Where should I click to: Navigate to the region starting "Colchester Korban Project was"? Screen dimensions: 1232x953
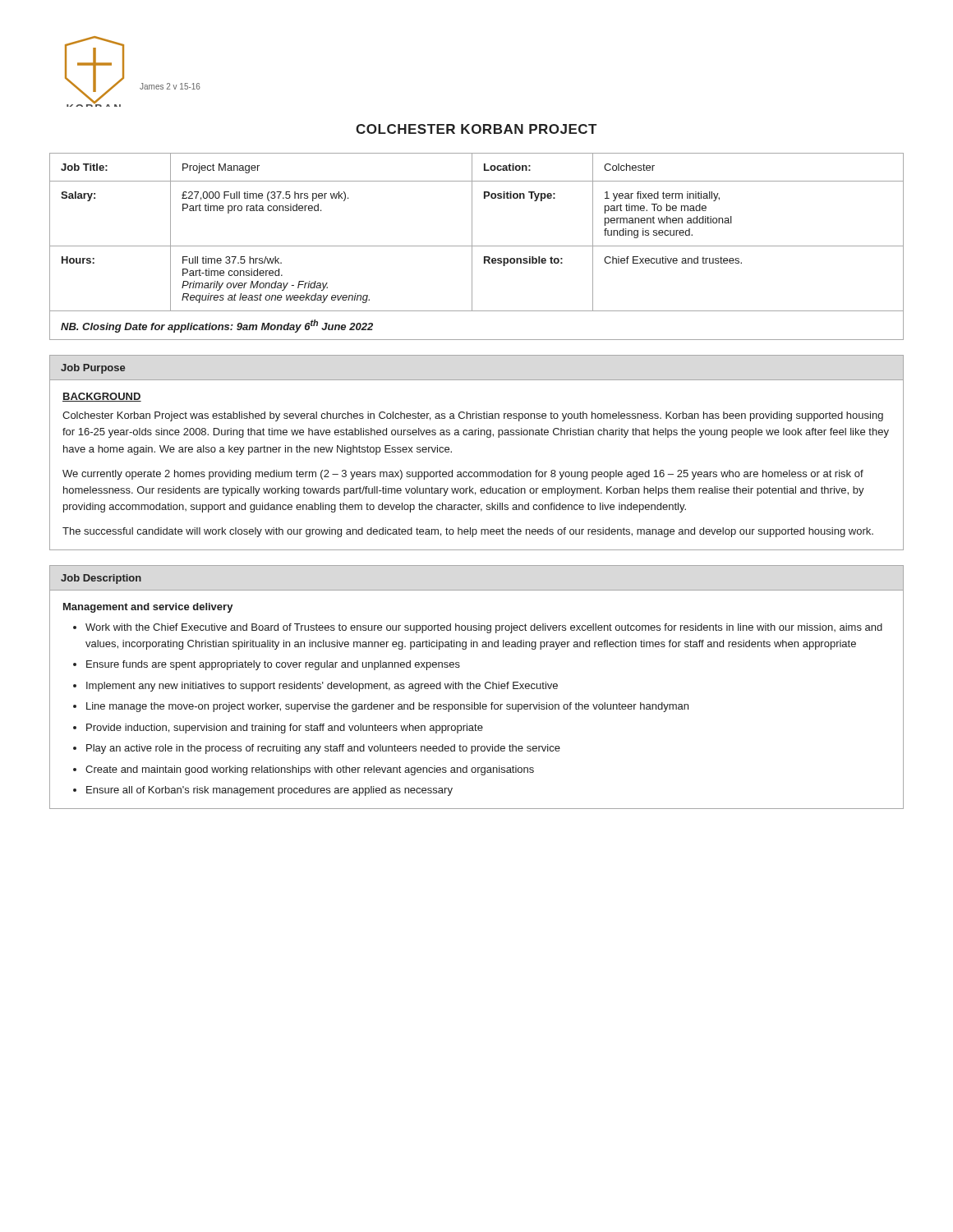[476, 432]
